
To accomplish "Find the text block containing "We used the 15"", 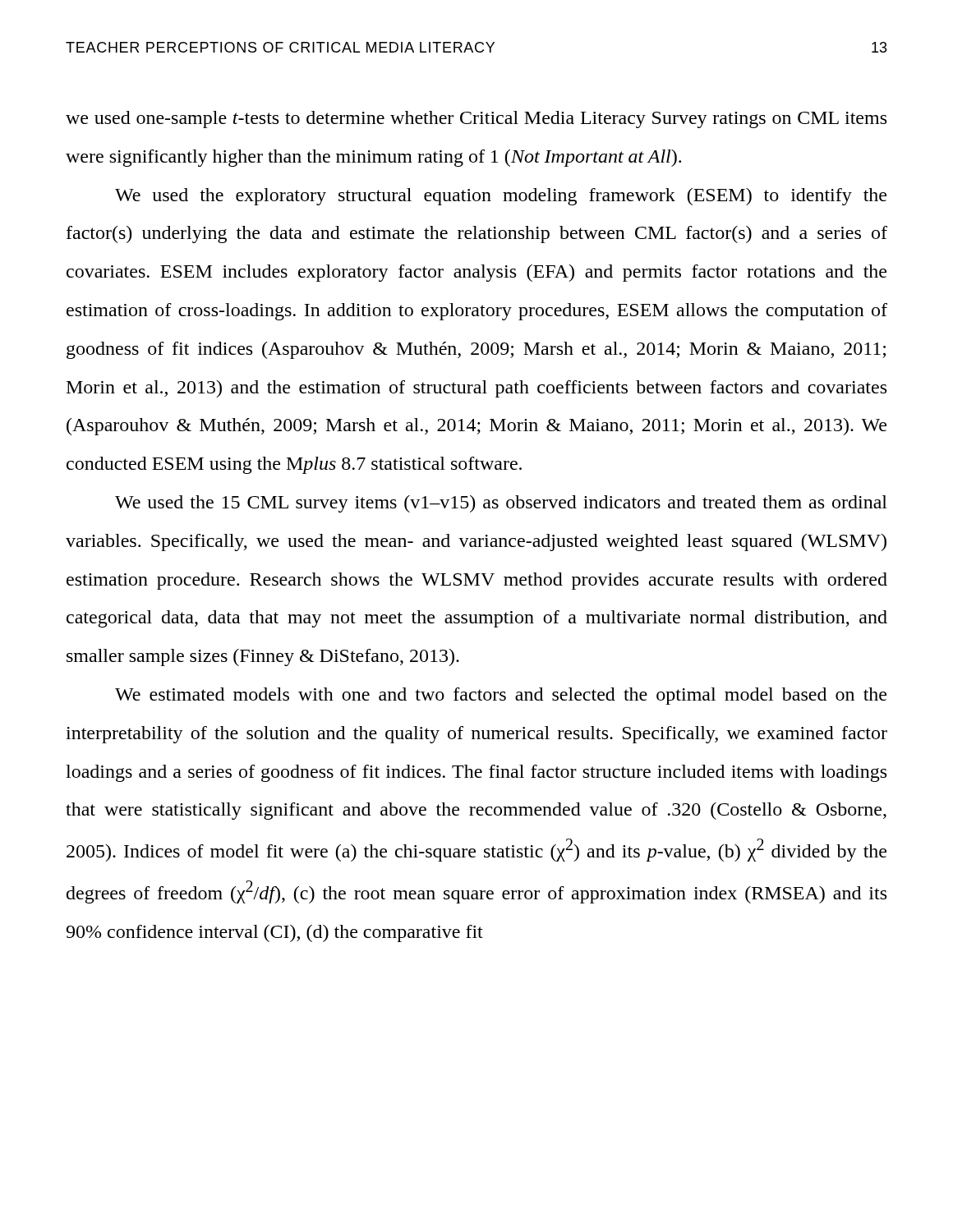I will pyautogui.click(x=476, y=579).
